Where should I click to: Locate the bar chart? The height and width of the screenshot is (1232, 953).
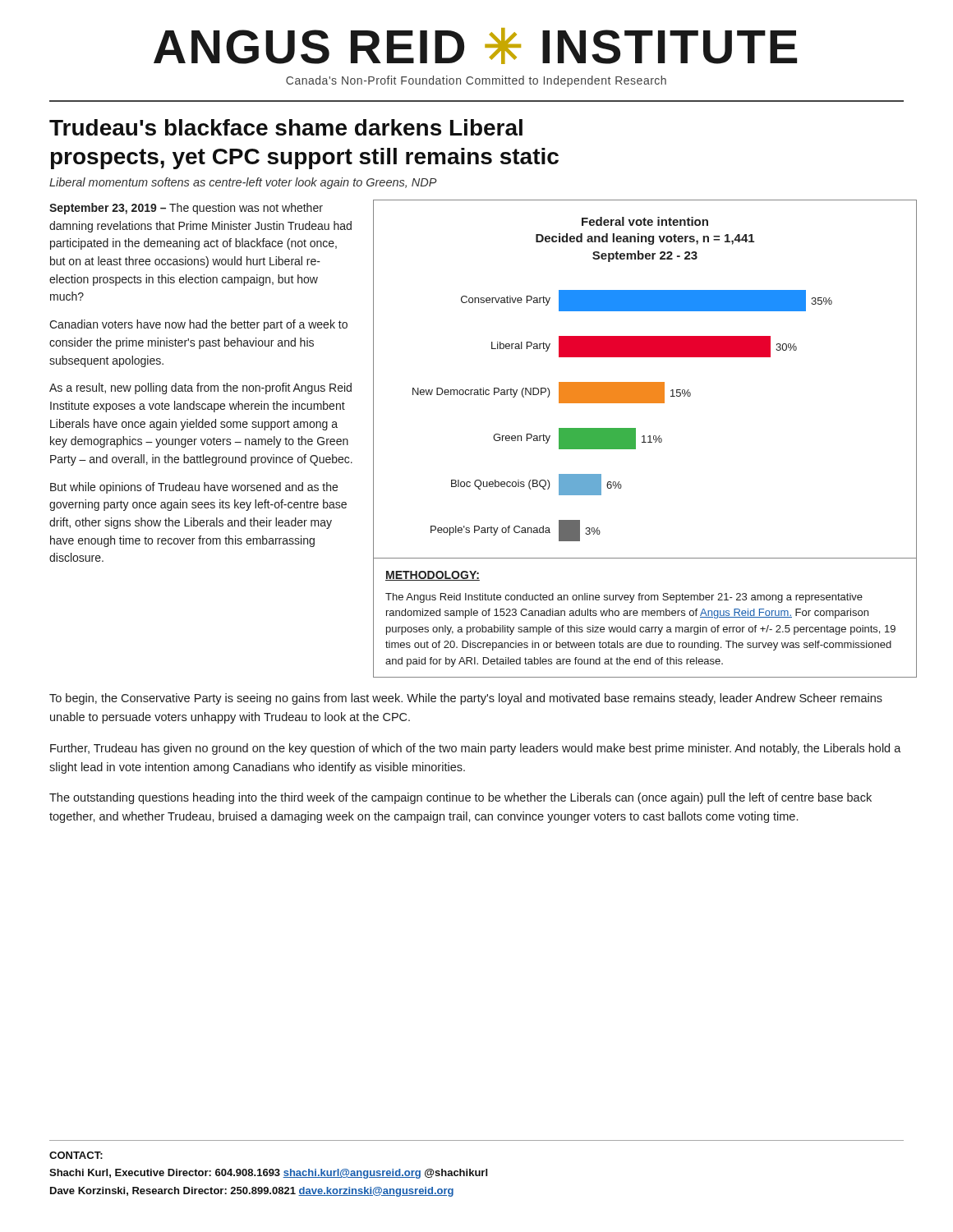click(x=645, y=379)
